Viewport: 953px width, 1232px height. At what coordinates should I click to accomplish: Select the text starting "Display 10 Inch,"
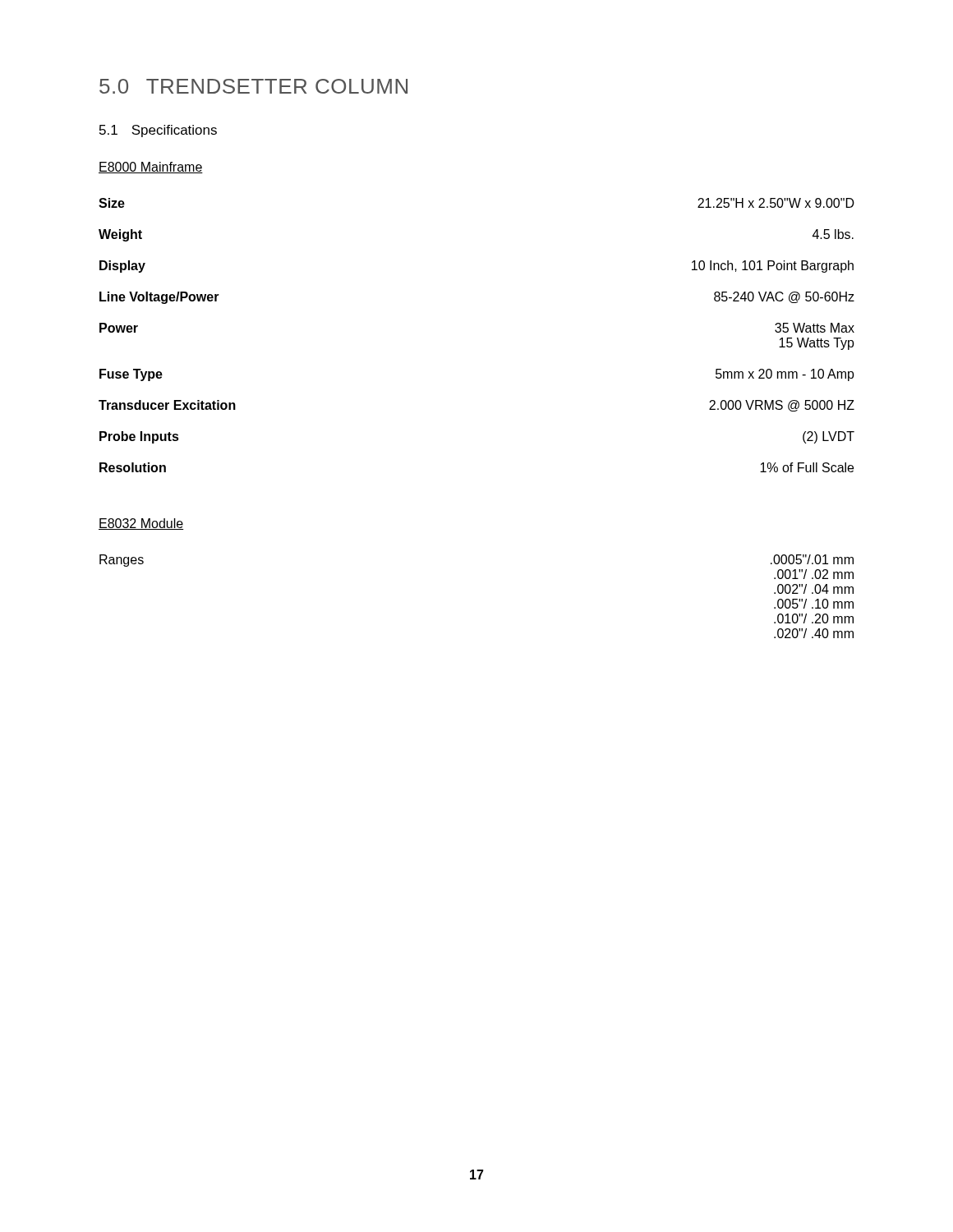coord(122,267)
